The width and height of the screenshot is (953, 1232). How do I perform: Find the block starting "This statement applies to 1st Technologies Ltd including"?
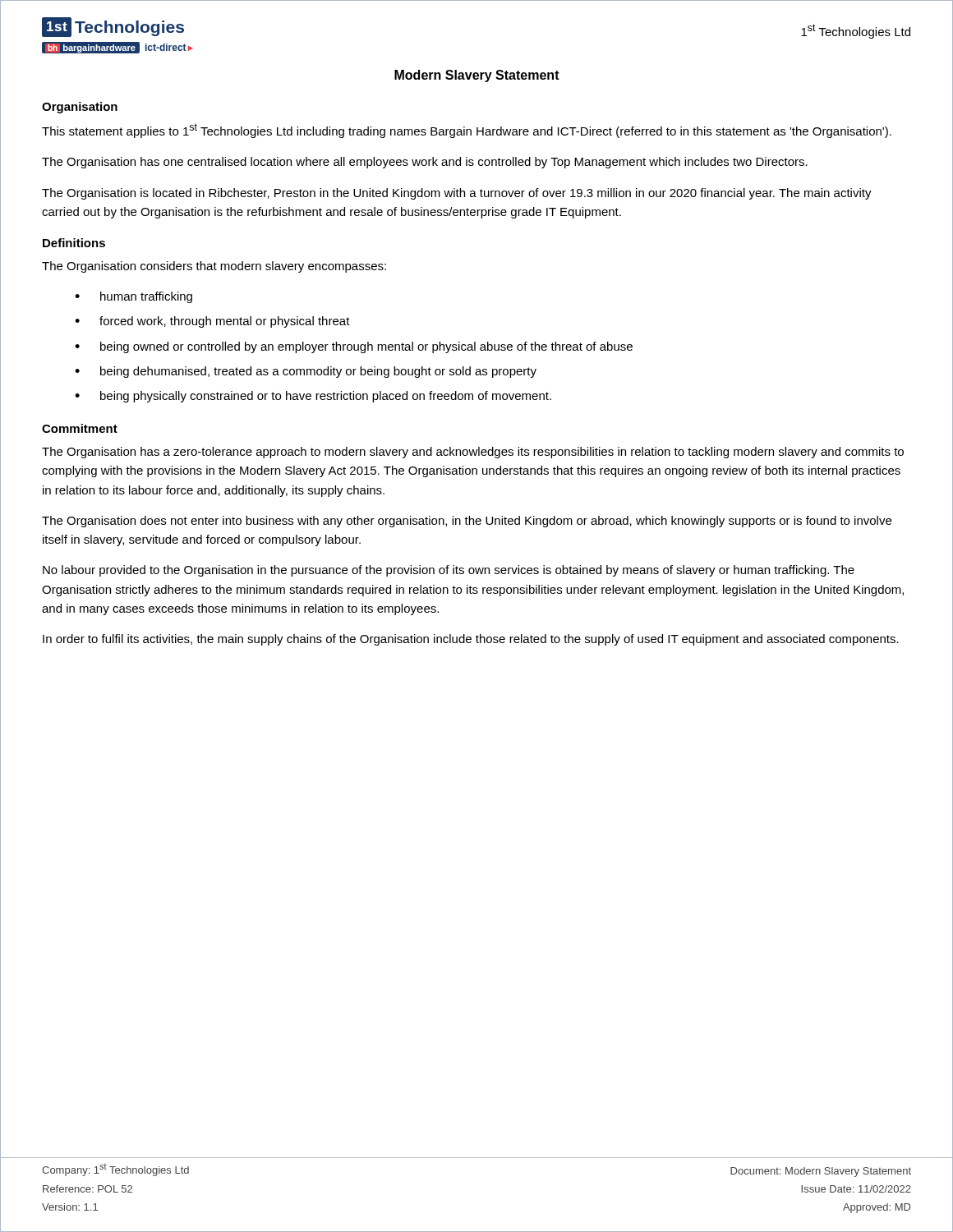(467, 130)
